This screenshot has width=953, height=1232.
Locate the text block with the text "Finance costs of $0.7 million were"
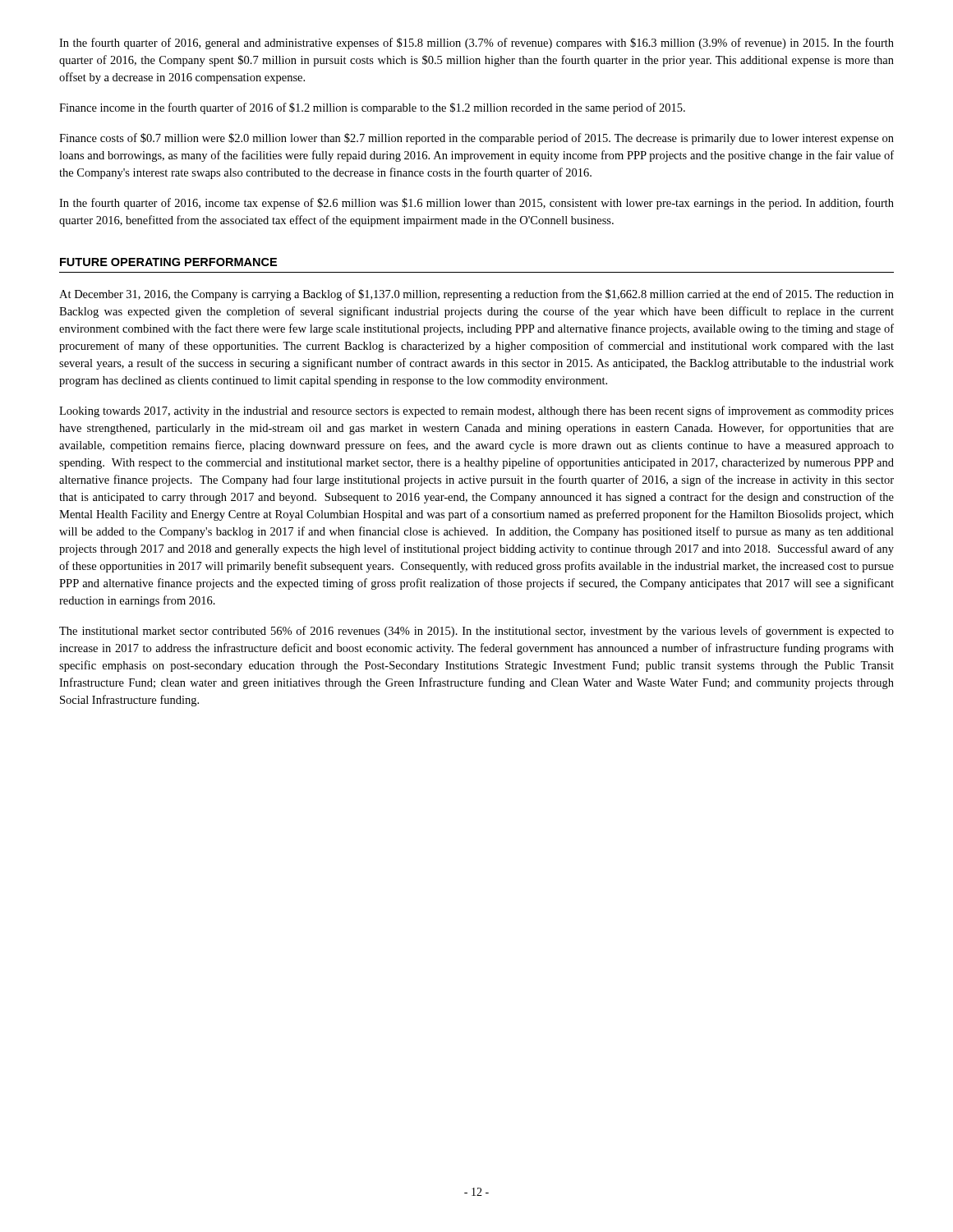point(476,155)
